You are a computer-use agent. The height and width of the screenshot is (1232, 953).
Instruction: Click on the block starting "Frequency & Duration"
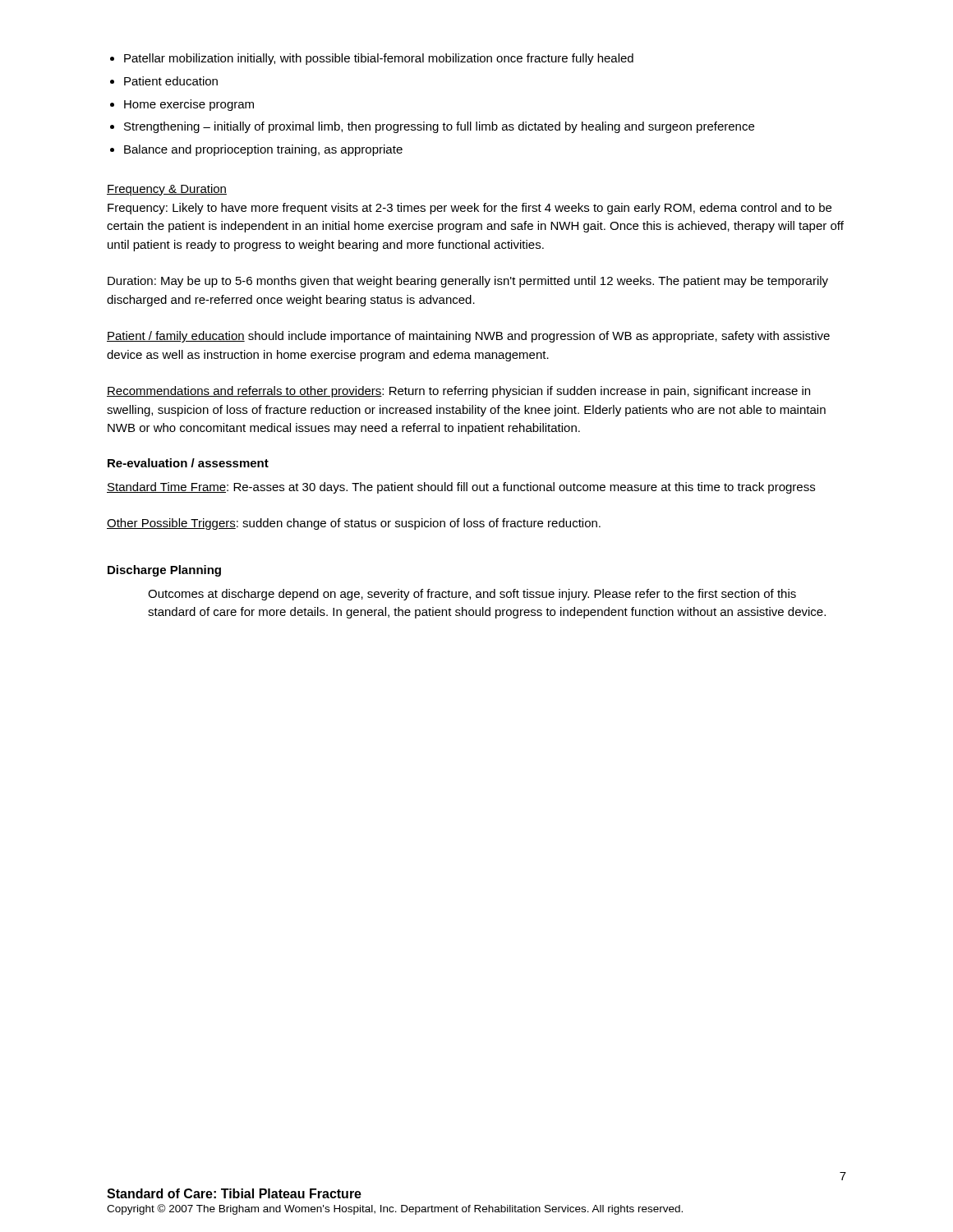click(x=167, y=188)
